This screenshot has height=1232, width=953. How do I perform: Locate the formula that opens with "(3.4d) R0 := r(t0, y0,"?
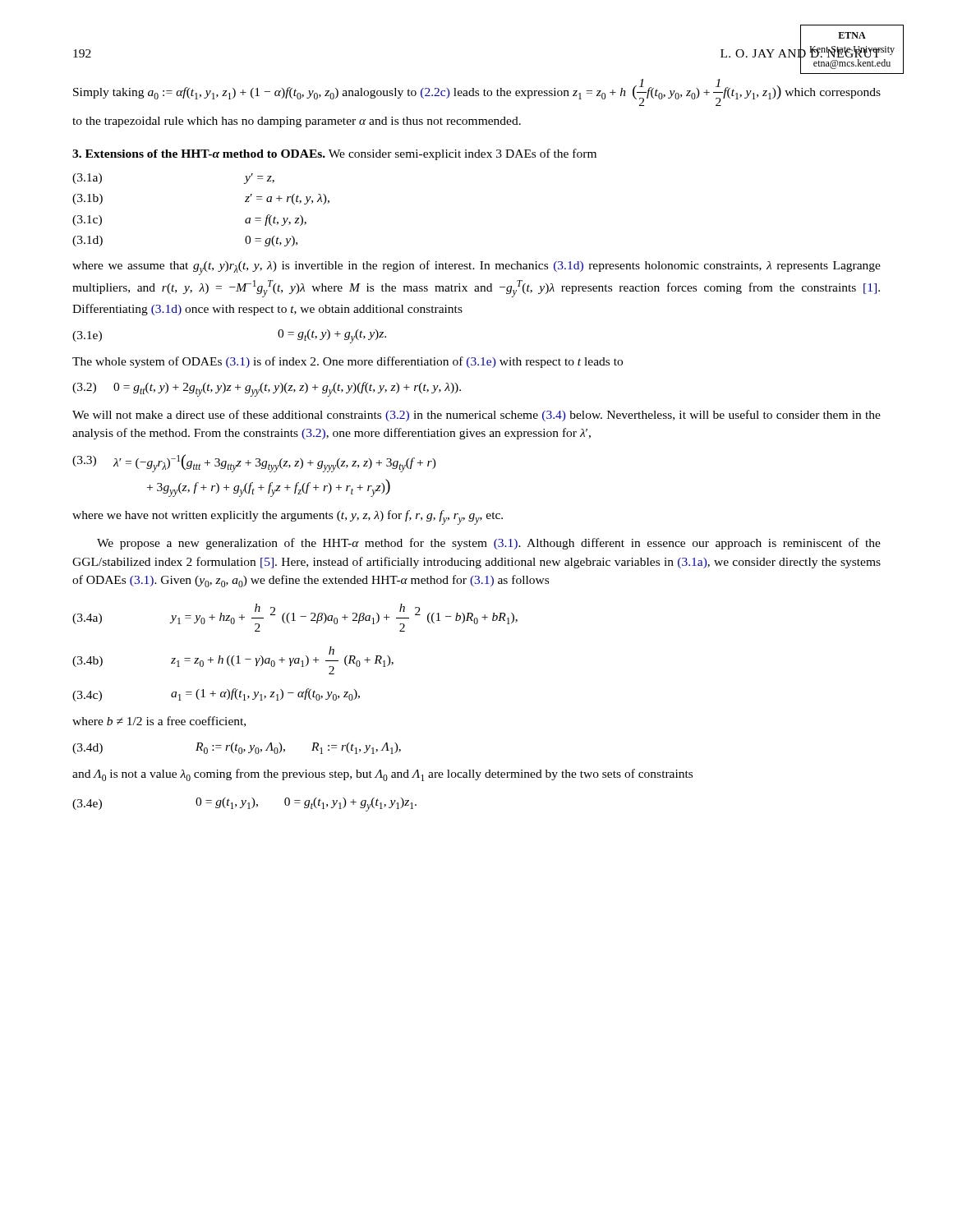(237, 748)
